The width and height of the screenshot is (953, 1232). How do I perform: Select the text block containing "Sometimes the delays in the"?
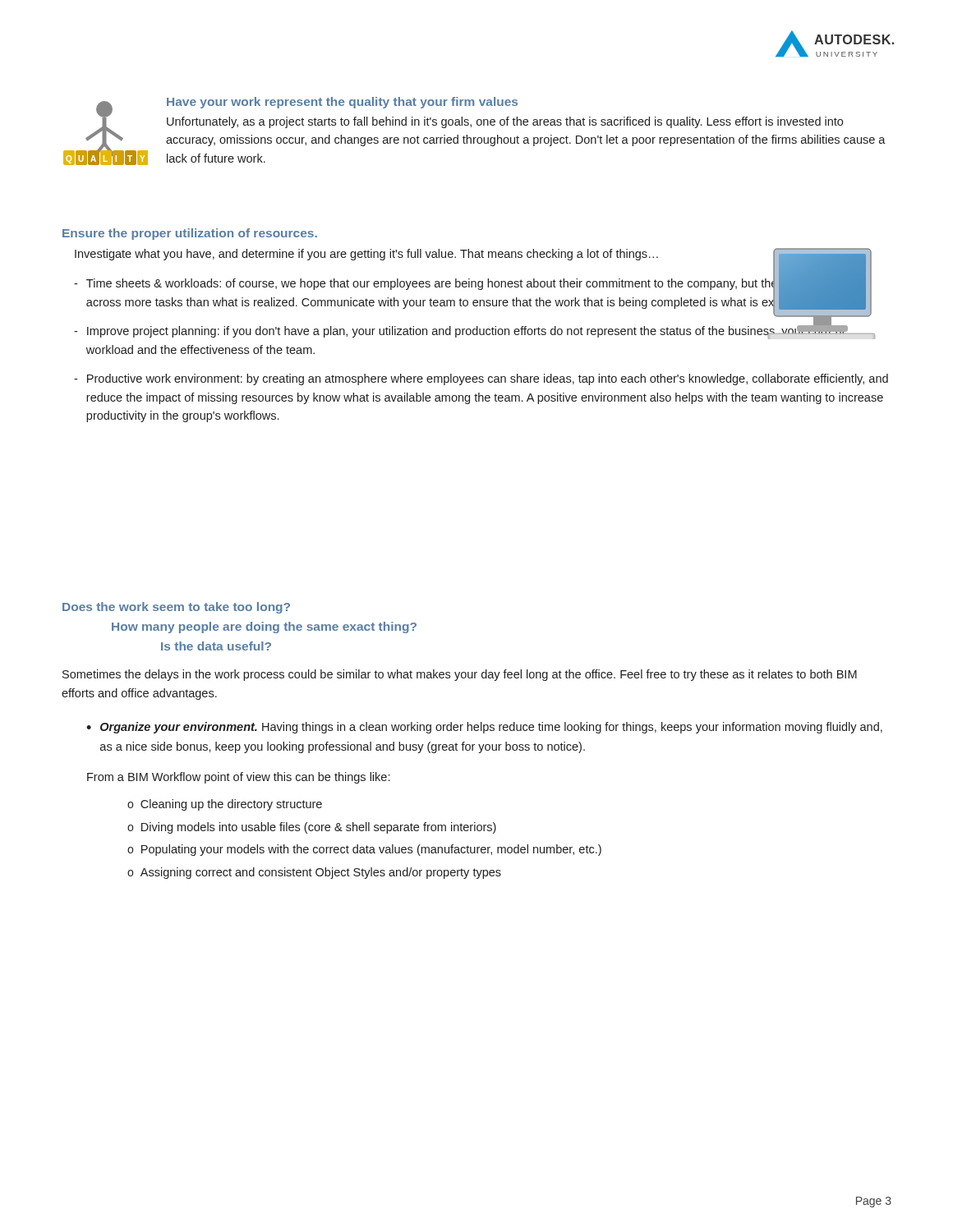[x=459, y=684]
